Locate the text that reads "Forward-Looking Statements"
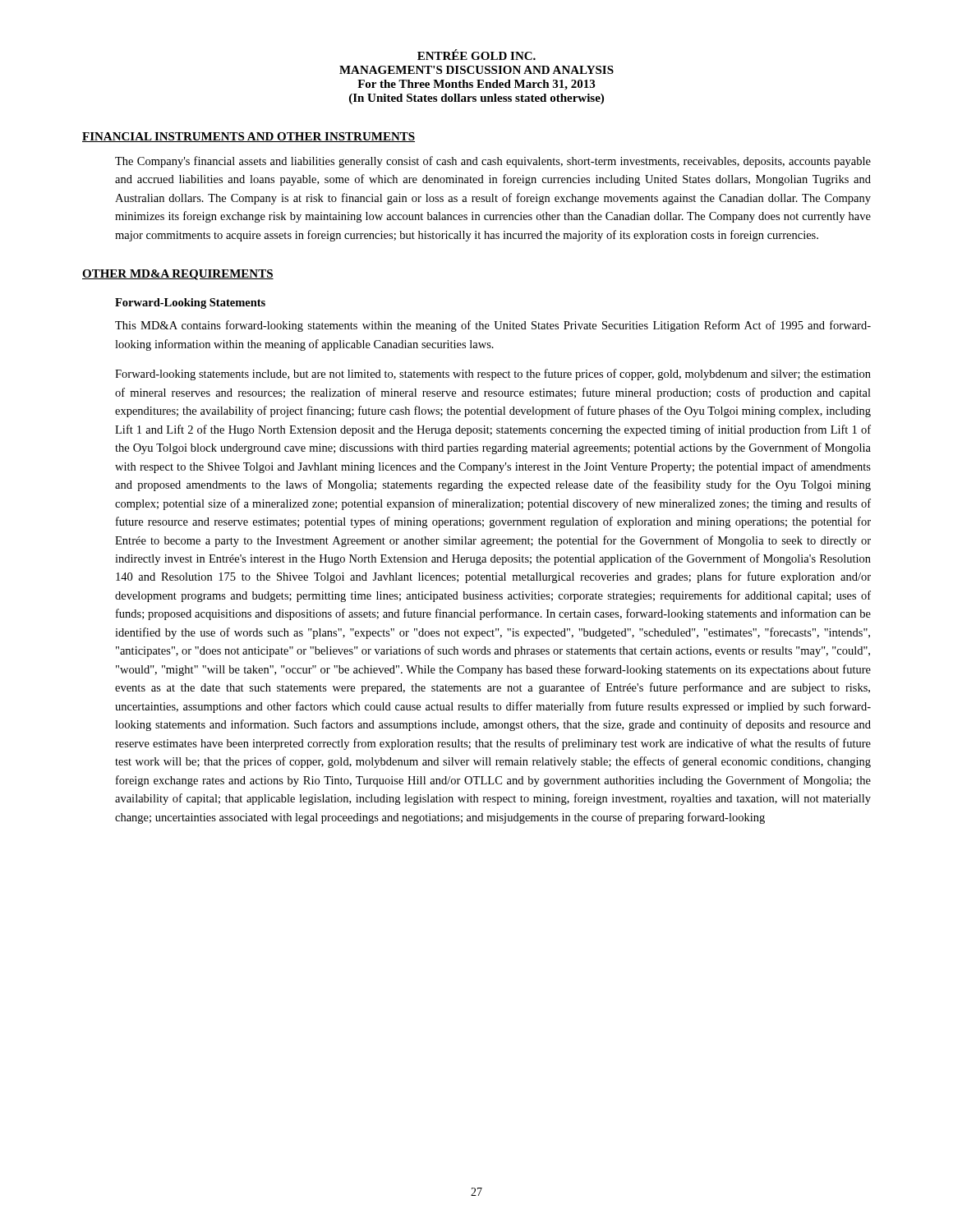 (x=190, y=303)
